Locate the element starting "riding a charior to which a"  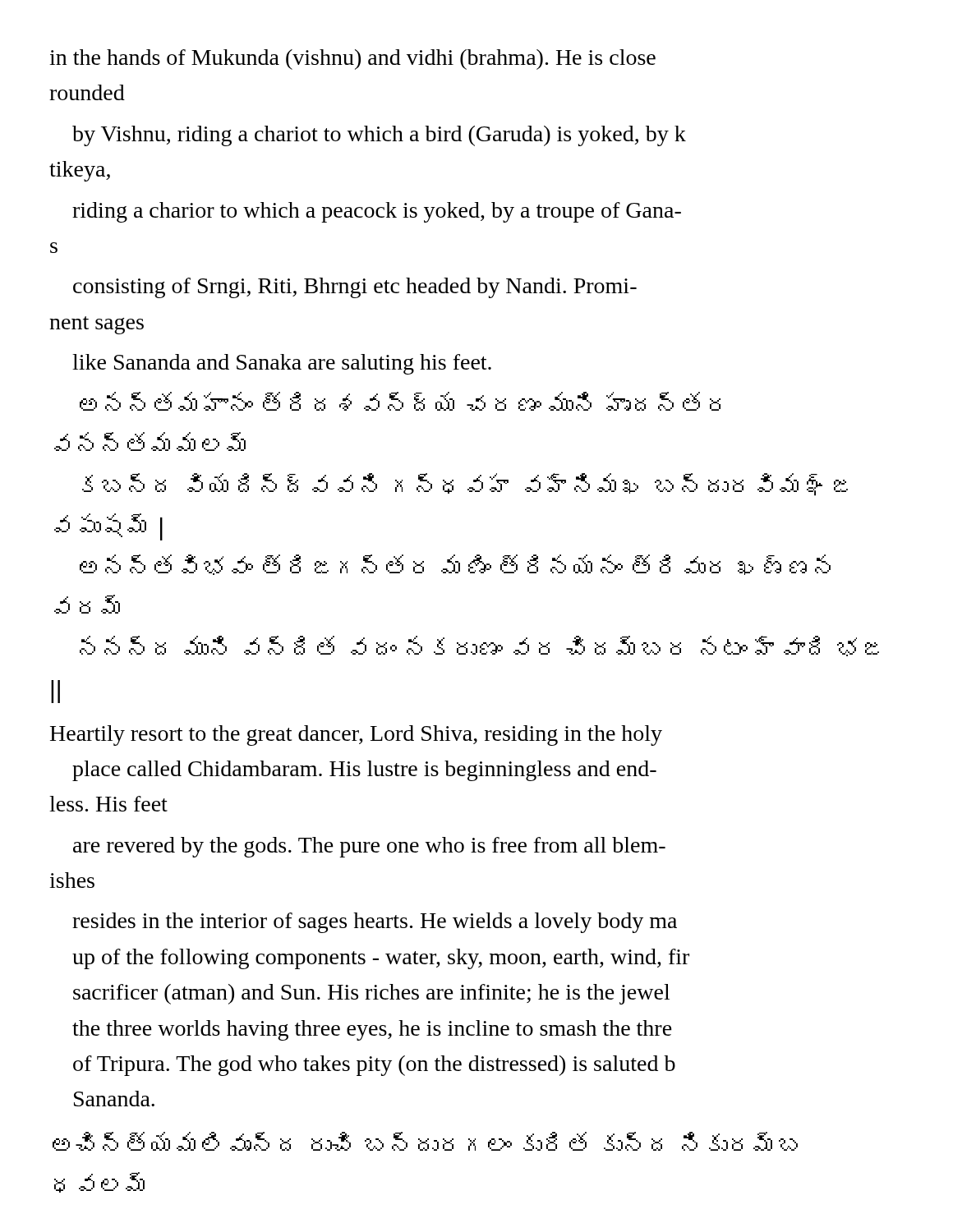point(365,227)
